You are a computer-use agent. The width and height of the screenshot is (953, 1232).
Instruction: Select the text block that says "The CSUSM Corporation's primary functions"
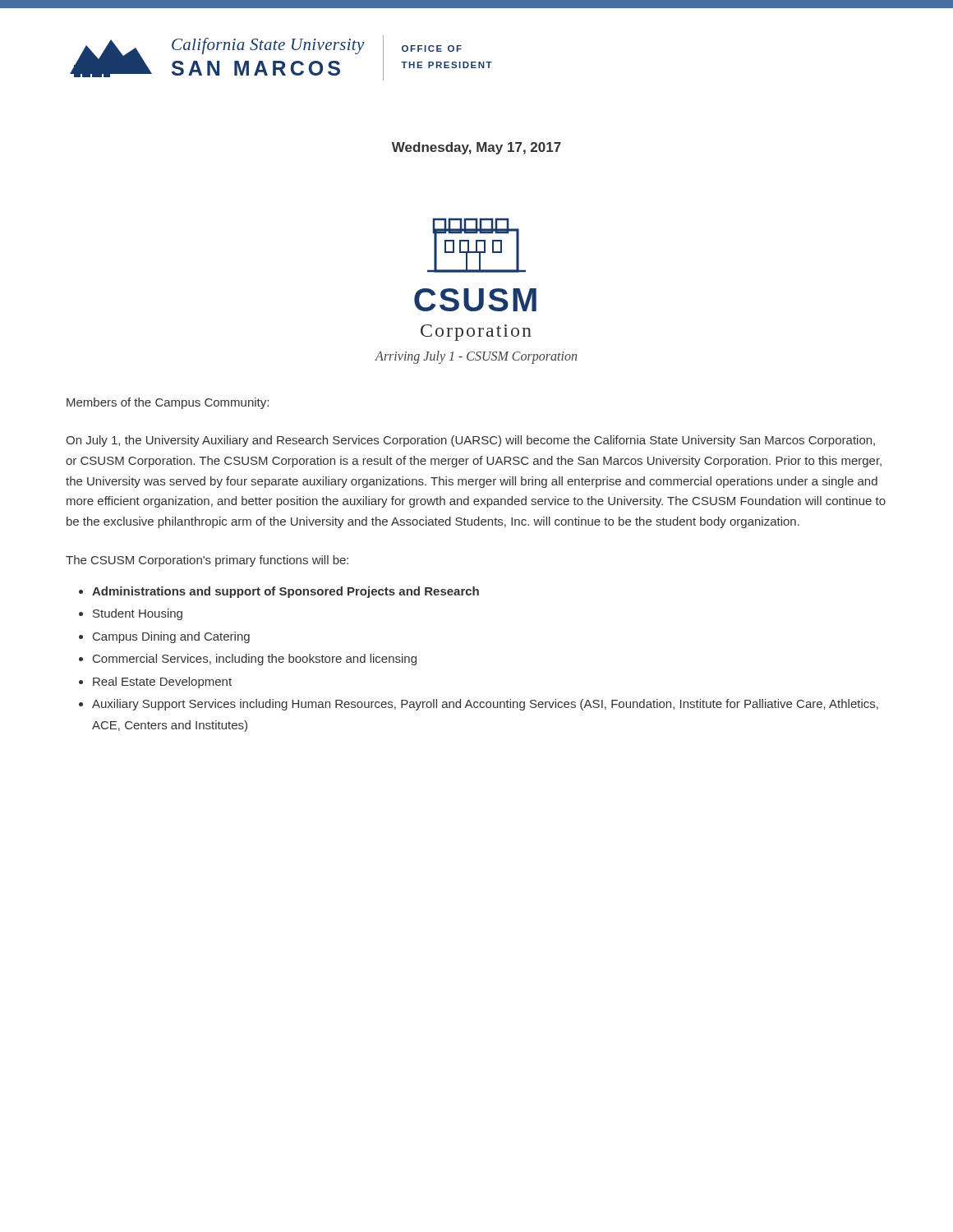click(208, 560)
